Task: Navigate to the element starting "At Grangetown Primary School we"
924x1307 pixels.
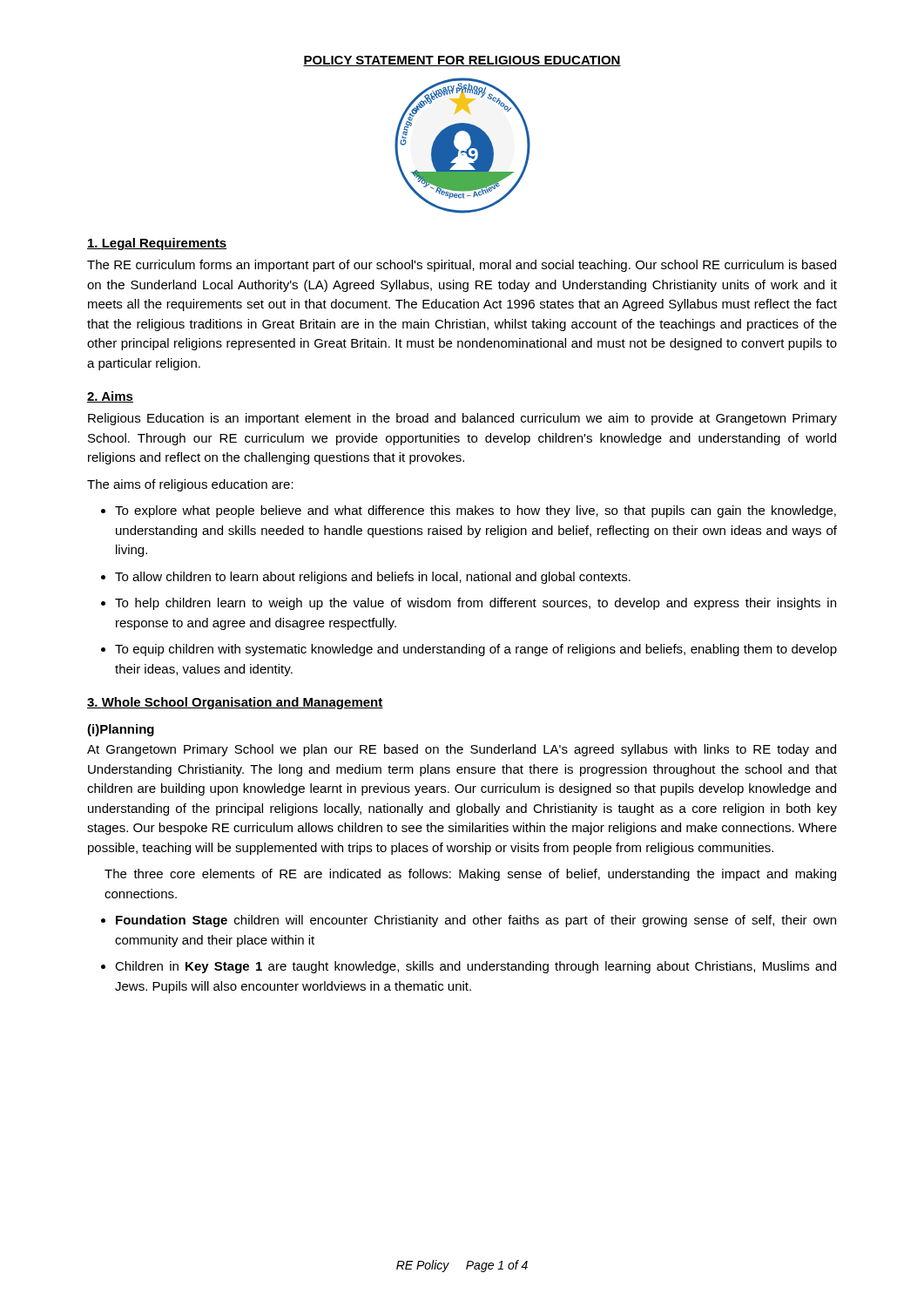Action: tap(462, 822)
